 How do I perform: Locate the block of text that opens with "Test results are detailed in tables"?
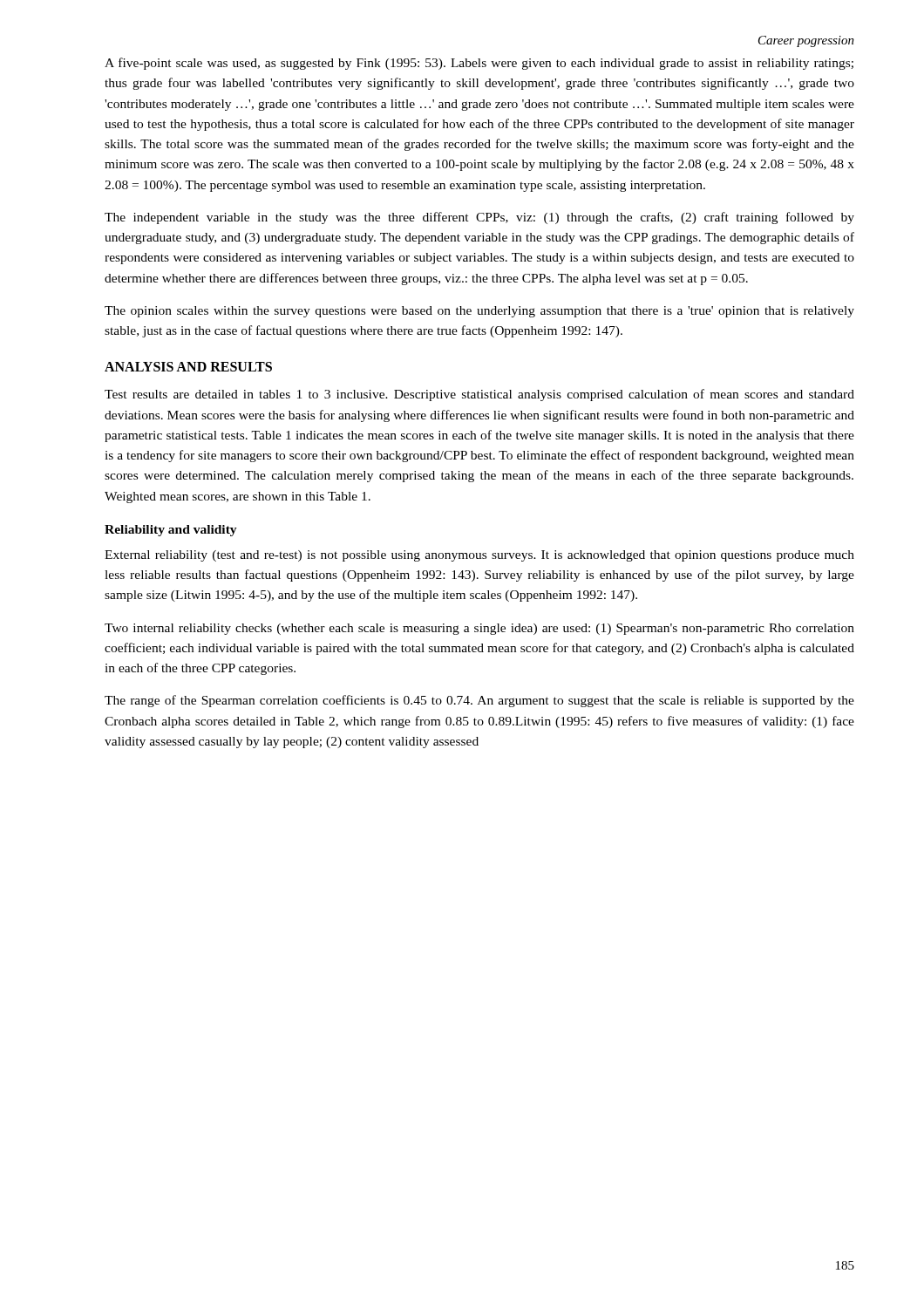point(479,445)
